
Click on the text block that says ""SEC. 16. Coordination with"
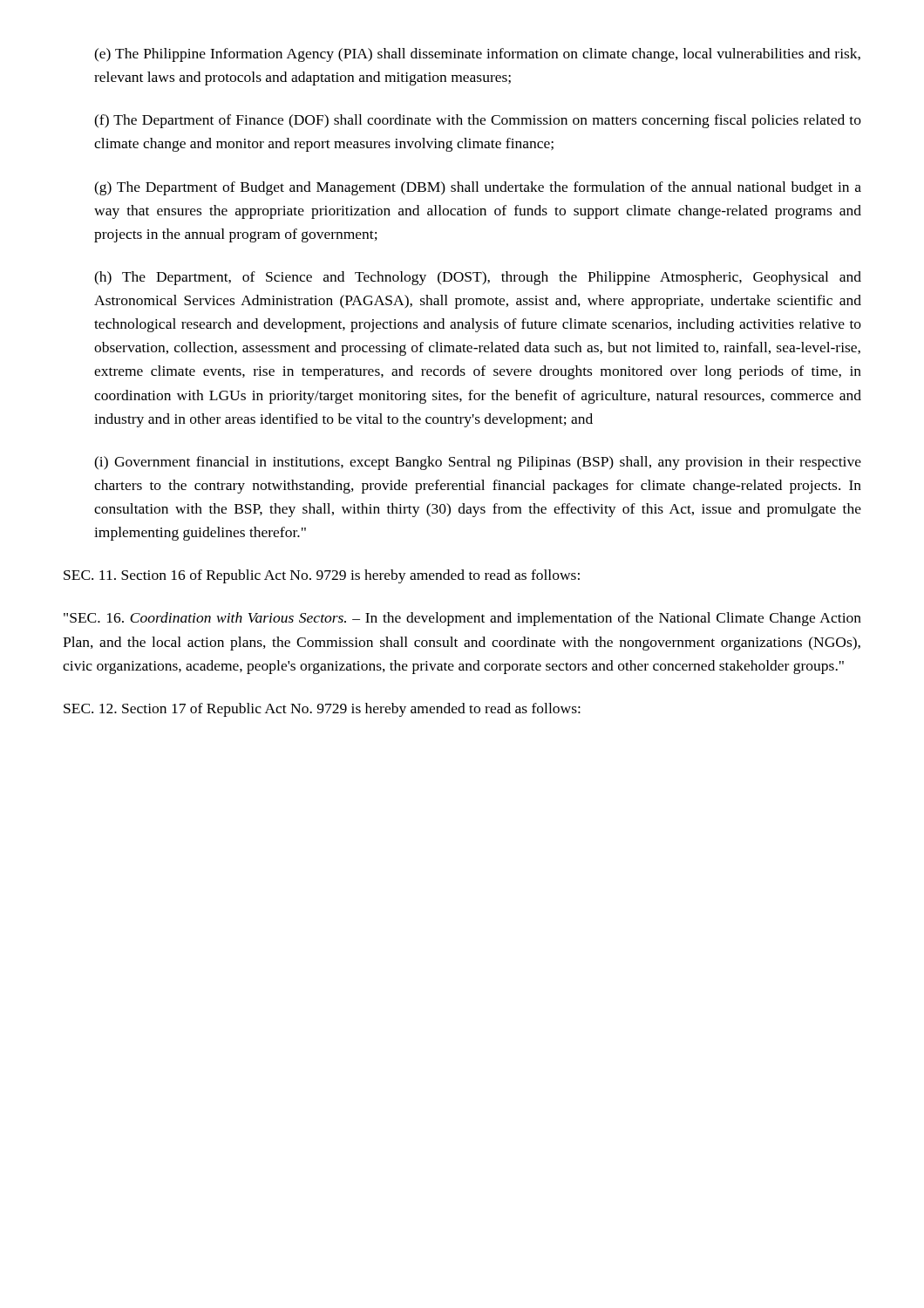[462, 641]
